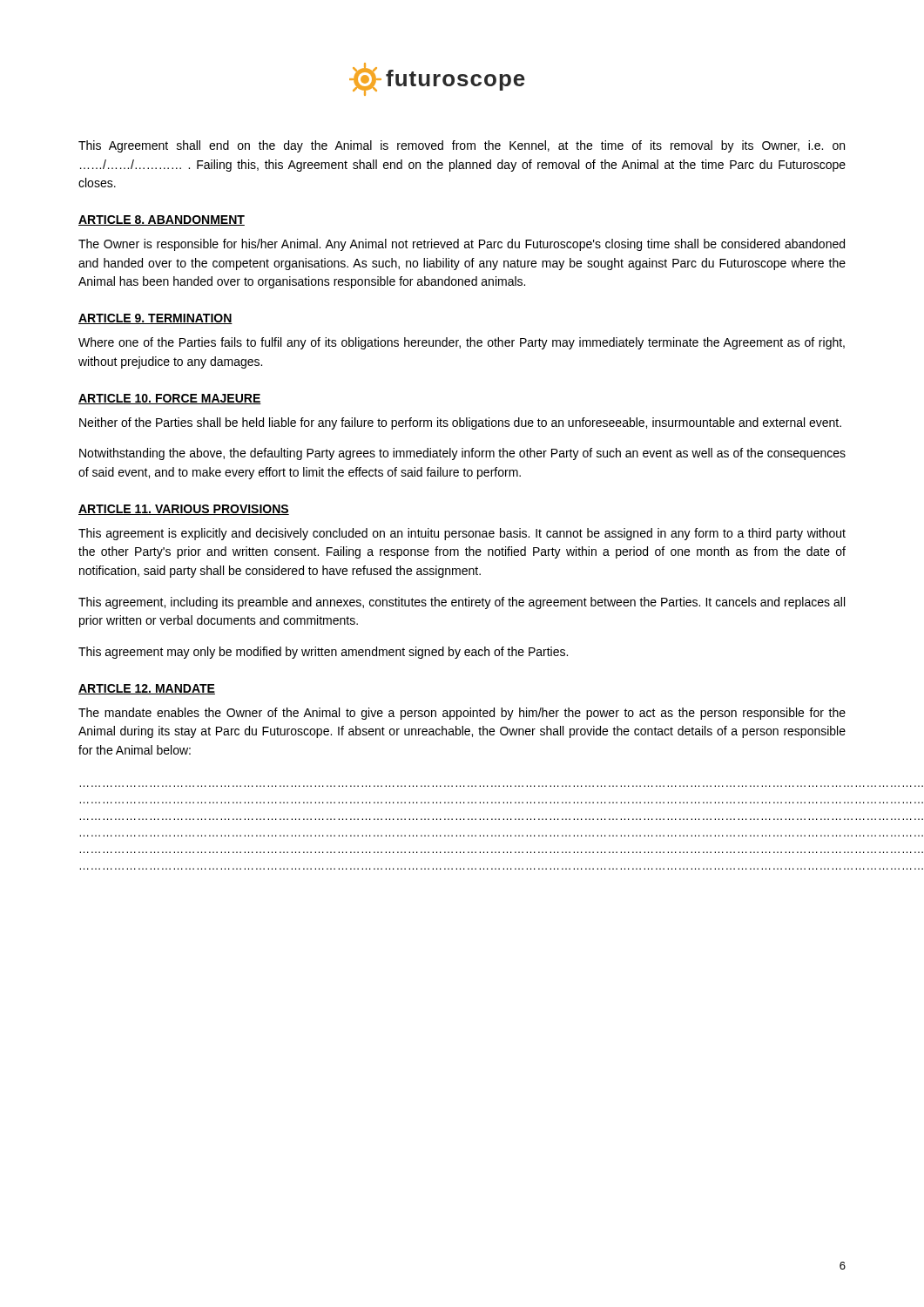Locate the block of text that opens with "This Agreement shall end on the"

point(462,164)
